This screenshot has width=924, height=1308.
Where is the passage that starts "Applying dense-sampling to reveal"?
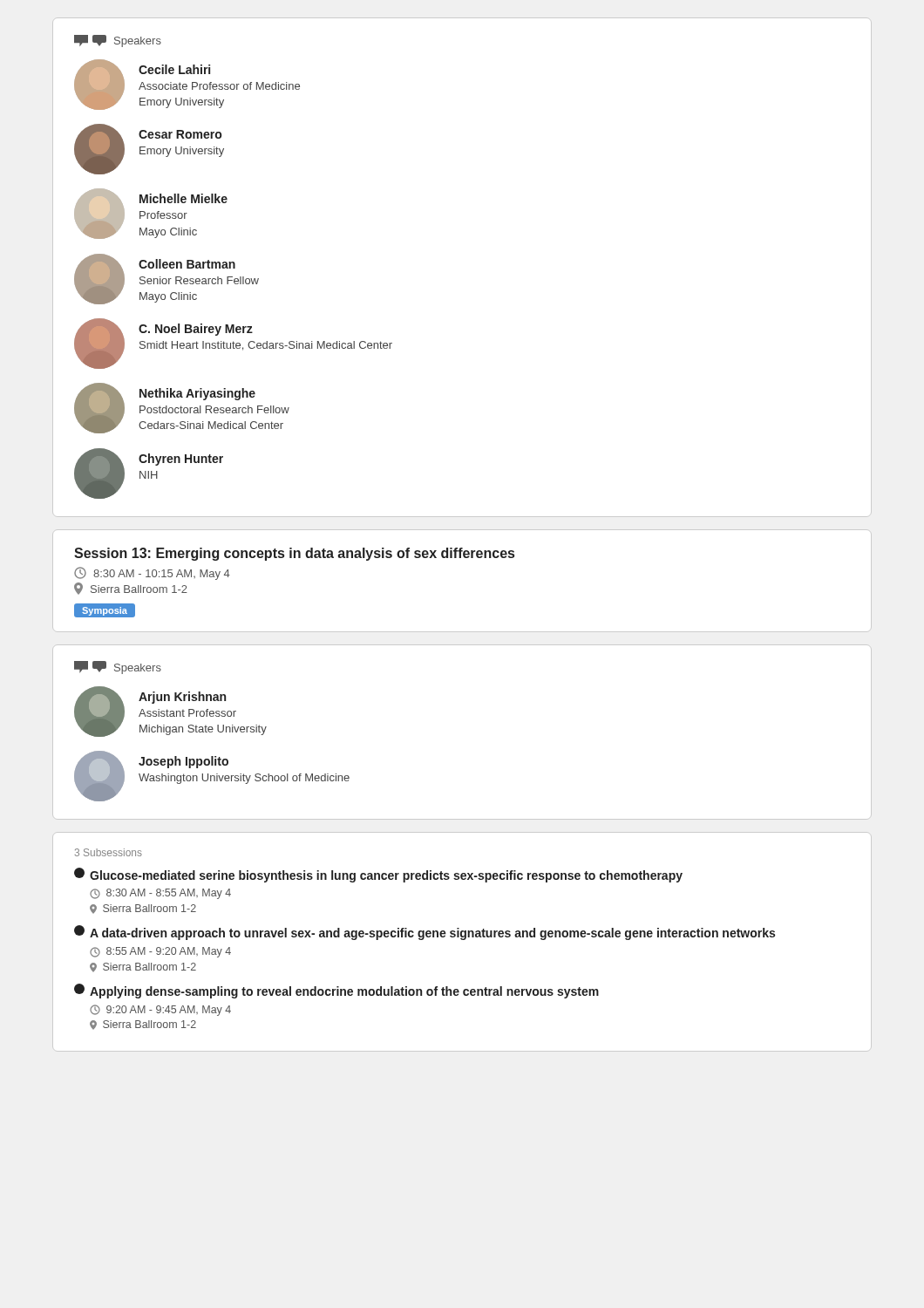tap(336, 991)
